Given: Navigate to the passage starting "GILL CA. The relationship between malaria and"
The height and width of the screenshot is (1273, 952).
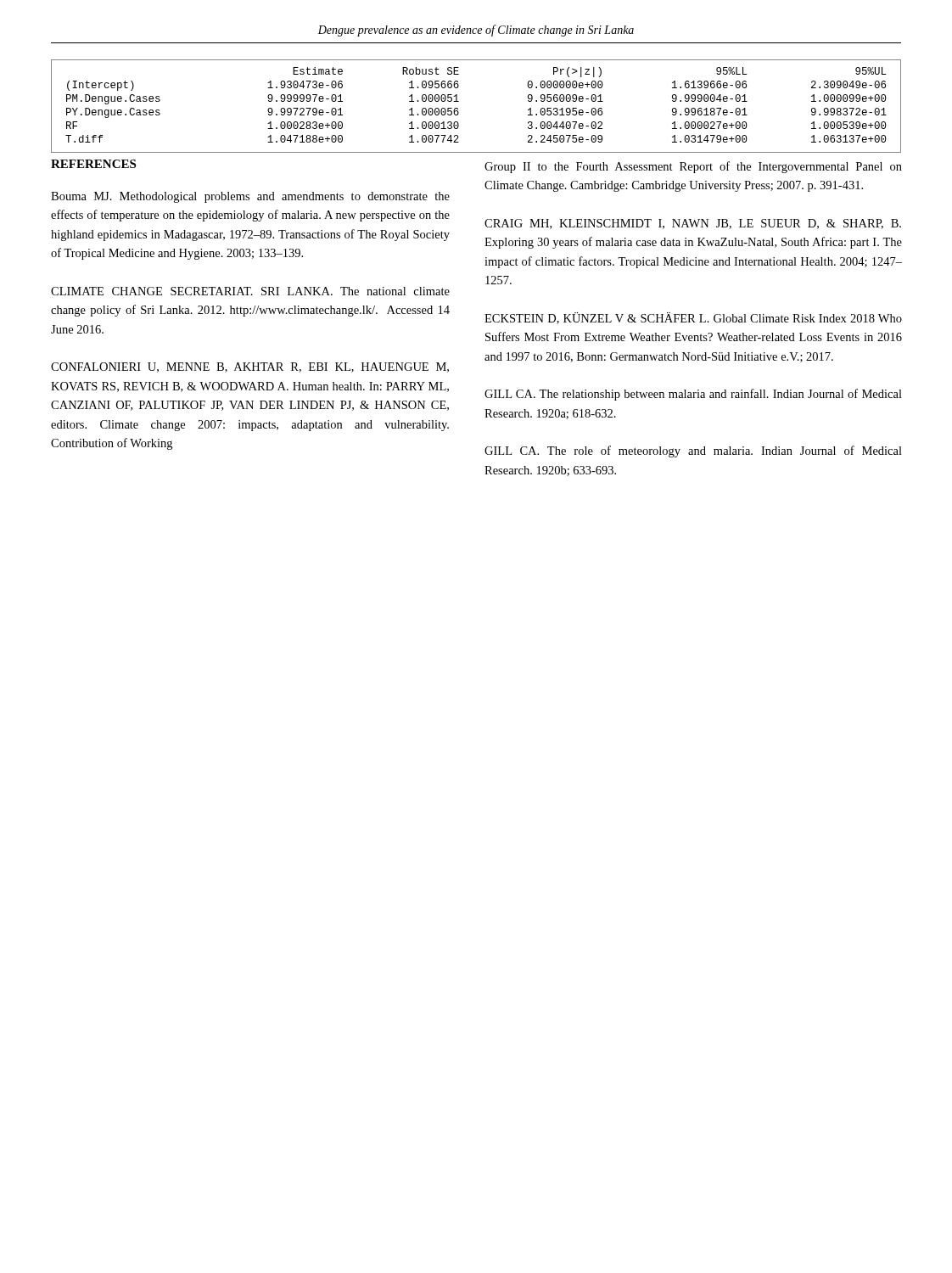Looking at the screenshot, I should click(x=693, y=403).
